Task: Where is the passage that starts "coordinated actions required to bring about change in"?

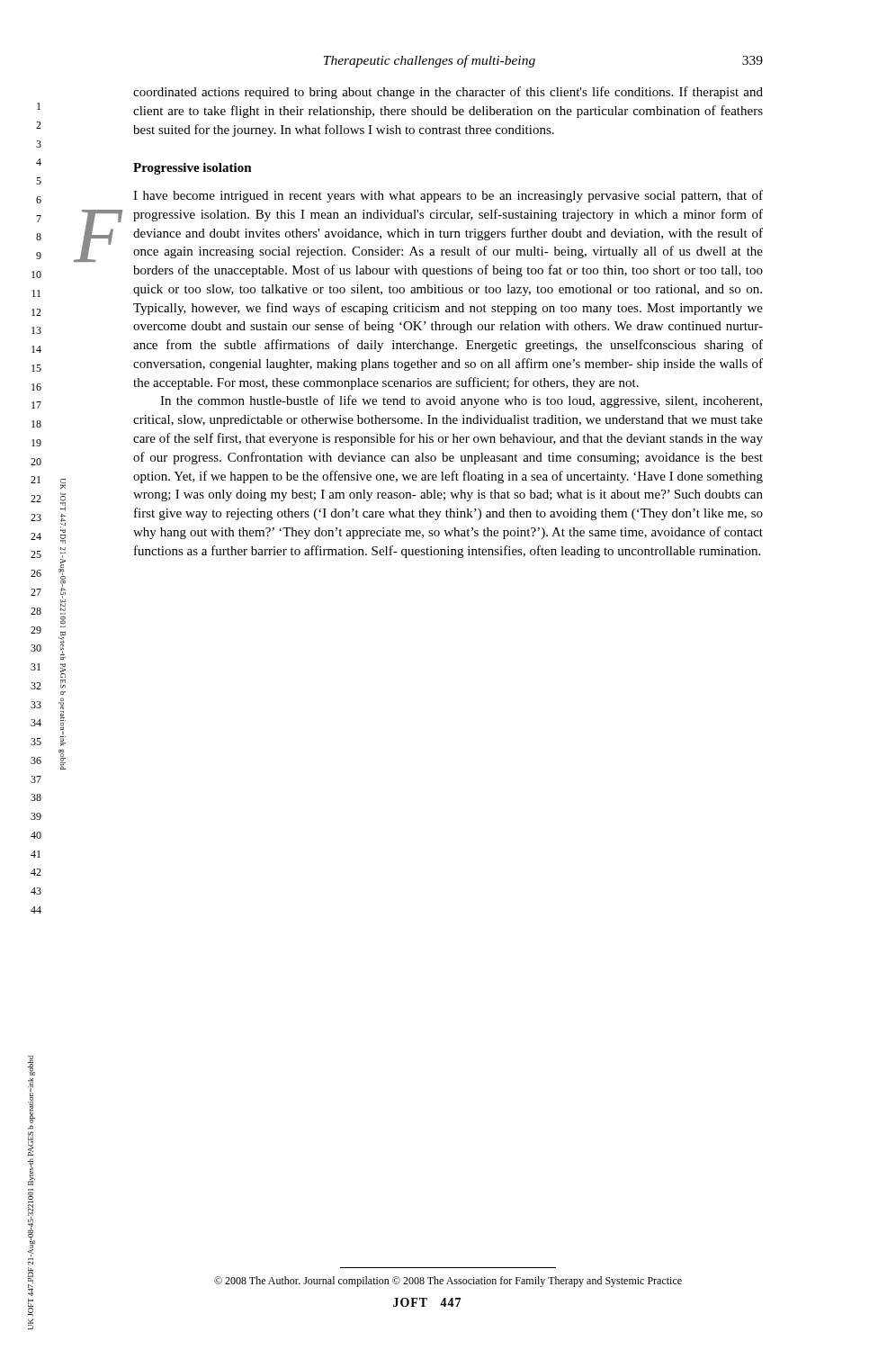Action: coord(448,110)
